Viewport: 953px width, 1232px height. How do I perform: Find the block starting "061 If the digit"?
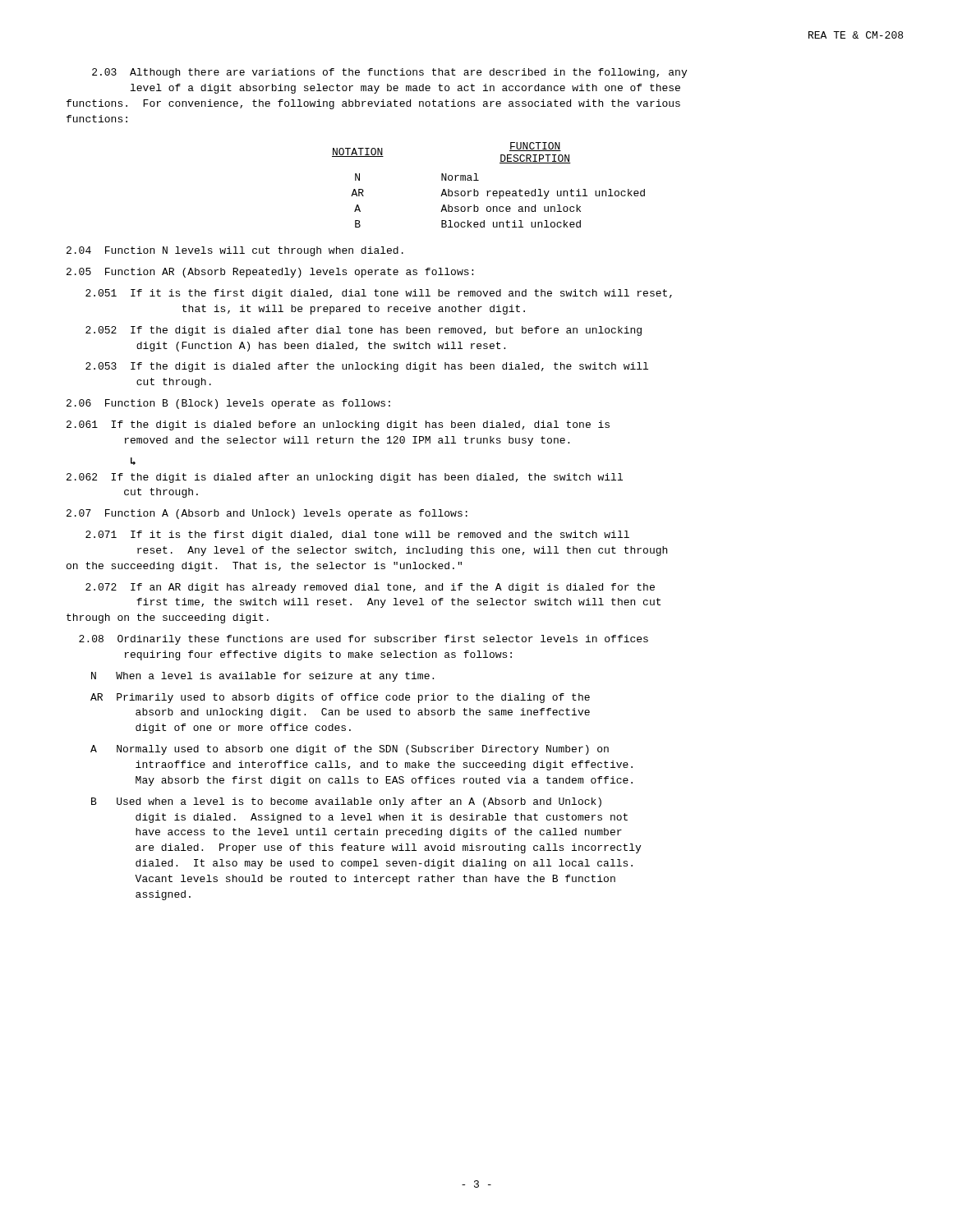tap(338, 433)
